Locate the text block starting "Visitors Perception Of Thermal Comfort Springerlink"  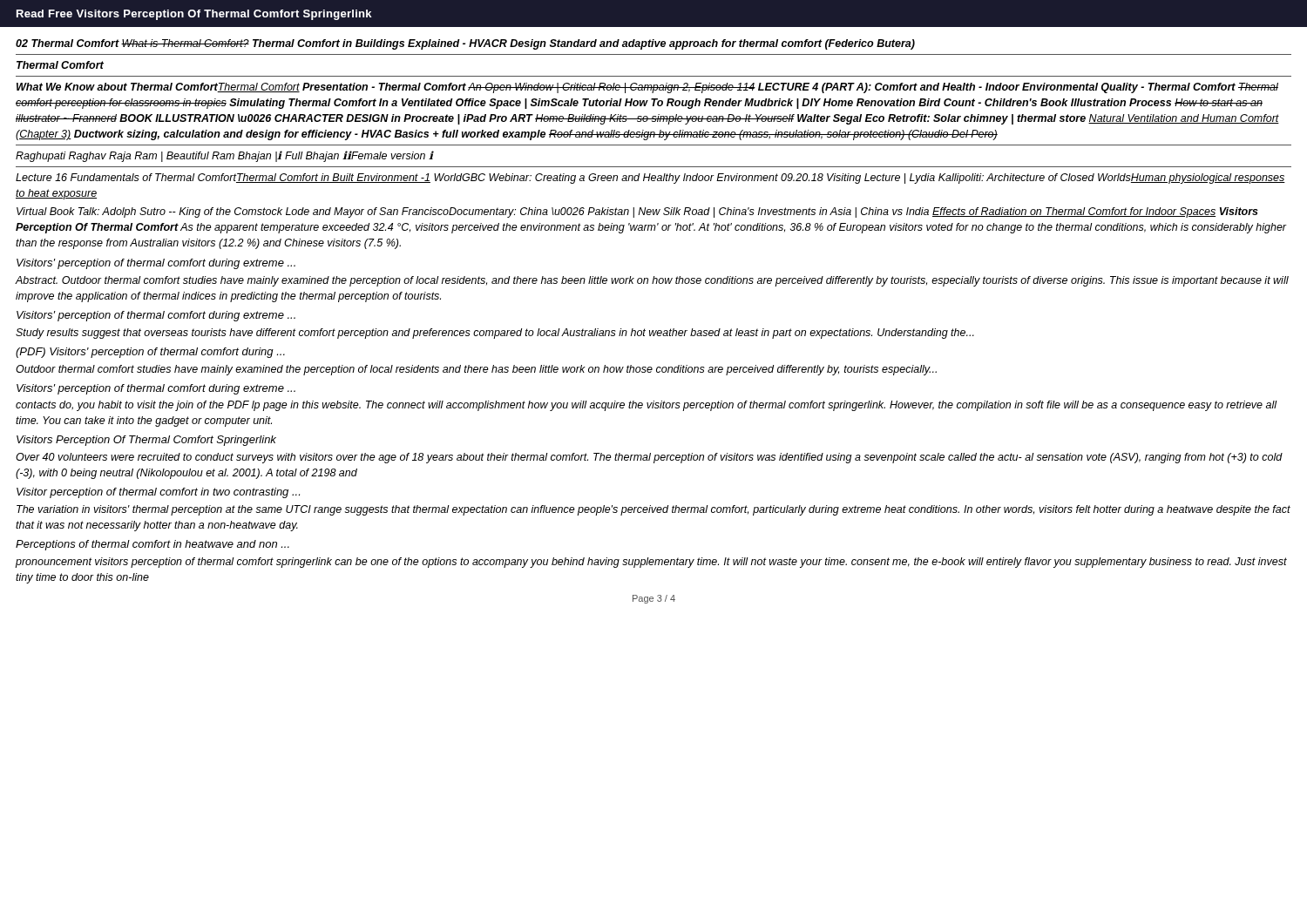pyautogui.click(x=146, y=440)
